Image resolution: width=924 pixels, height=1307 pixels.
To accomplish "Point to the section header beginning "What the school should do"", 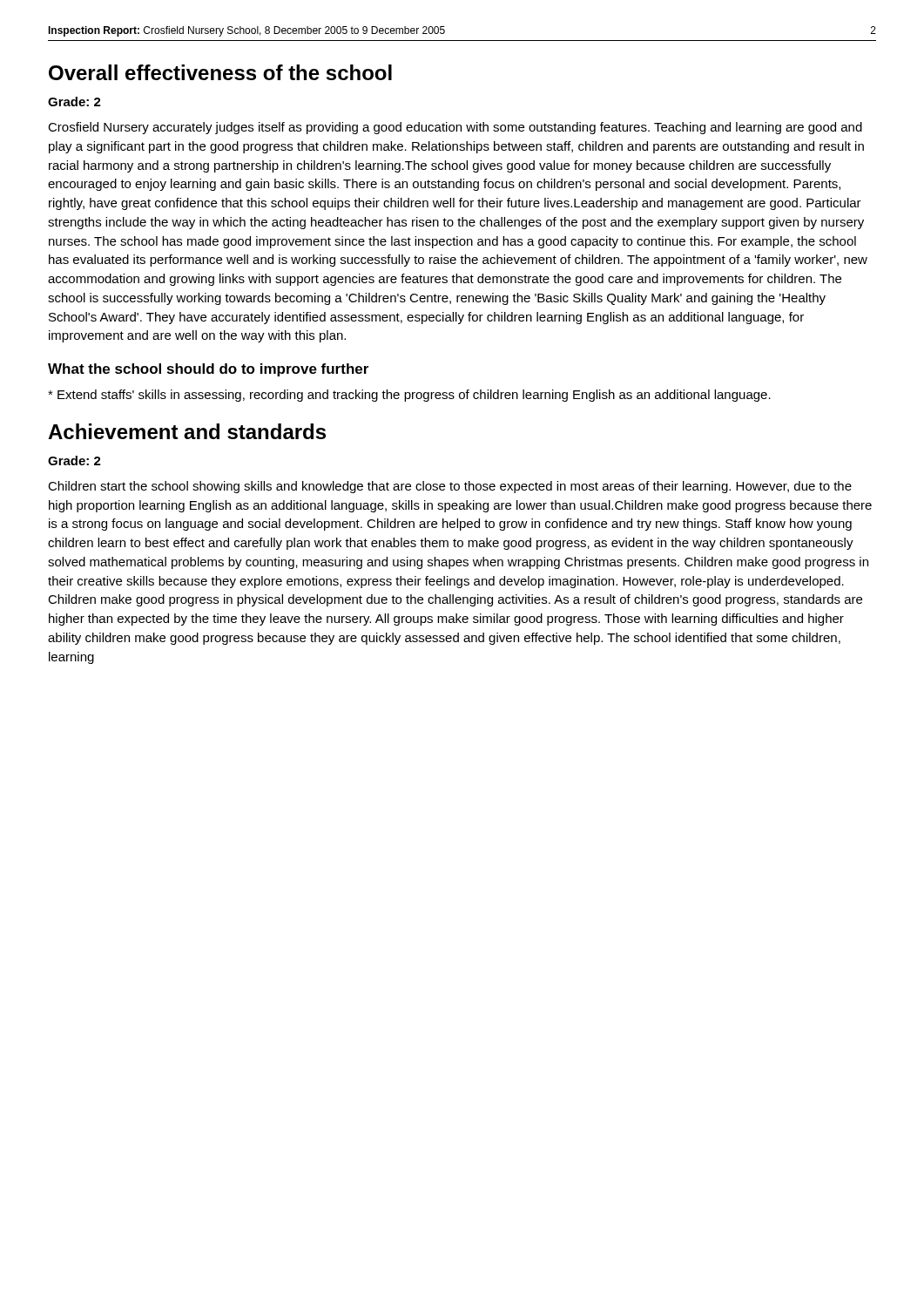I will (208, 370).
